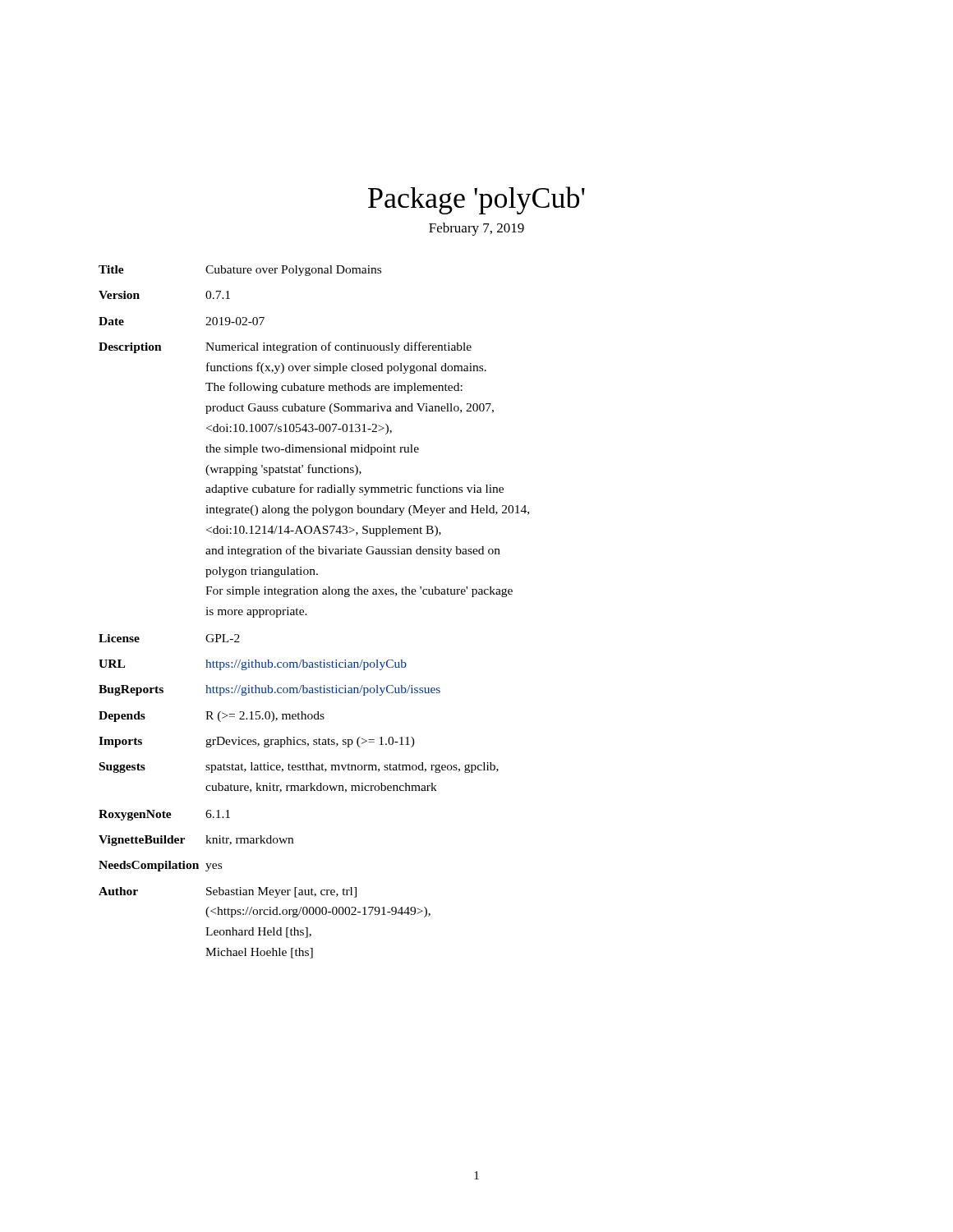Where does it say "License GPL-2"?

coord(119,638)
